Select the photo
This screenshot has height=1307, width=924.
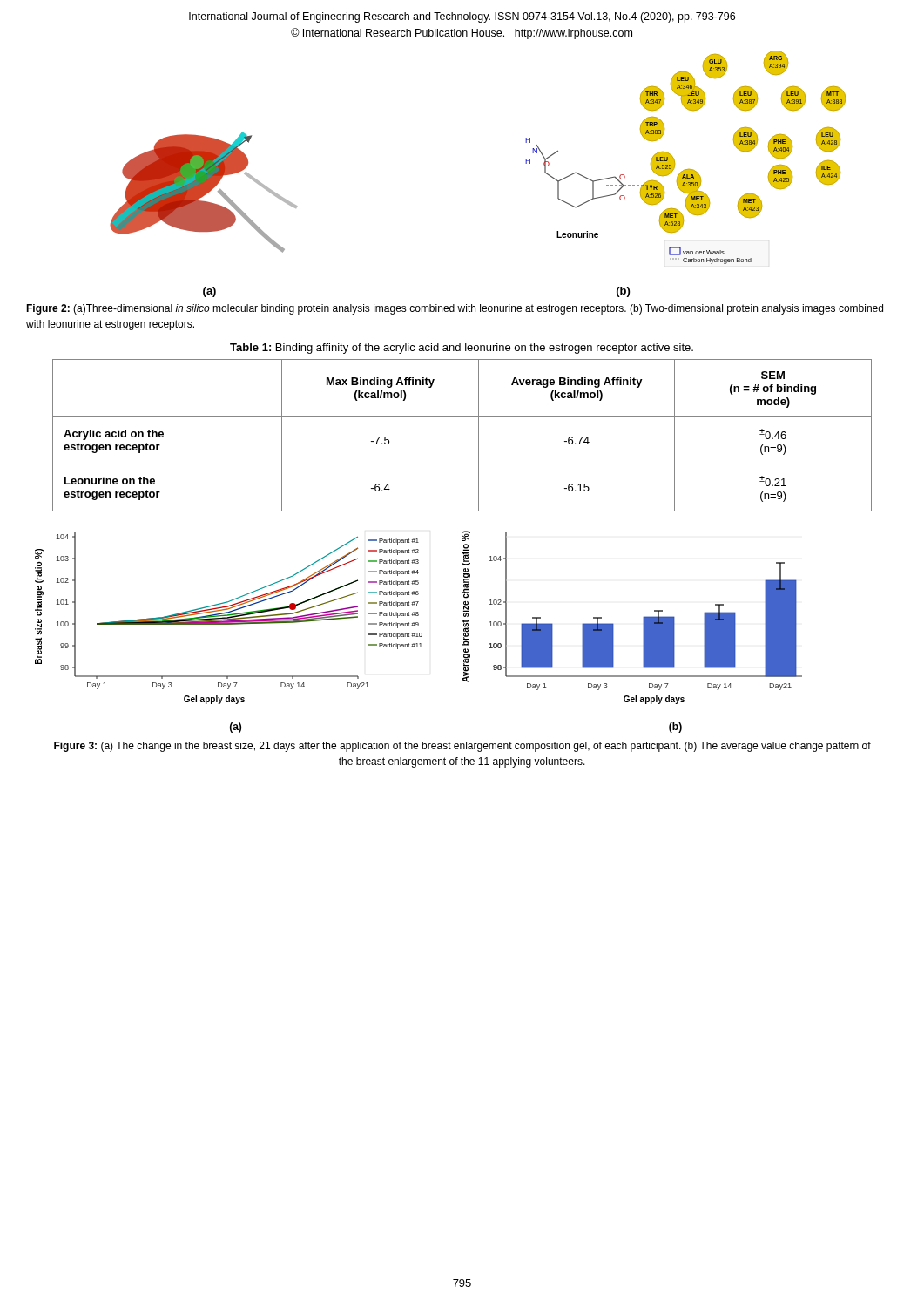point(462,173)
